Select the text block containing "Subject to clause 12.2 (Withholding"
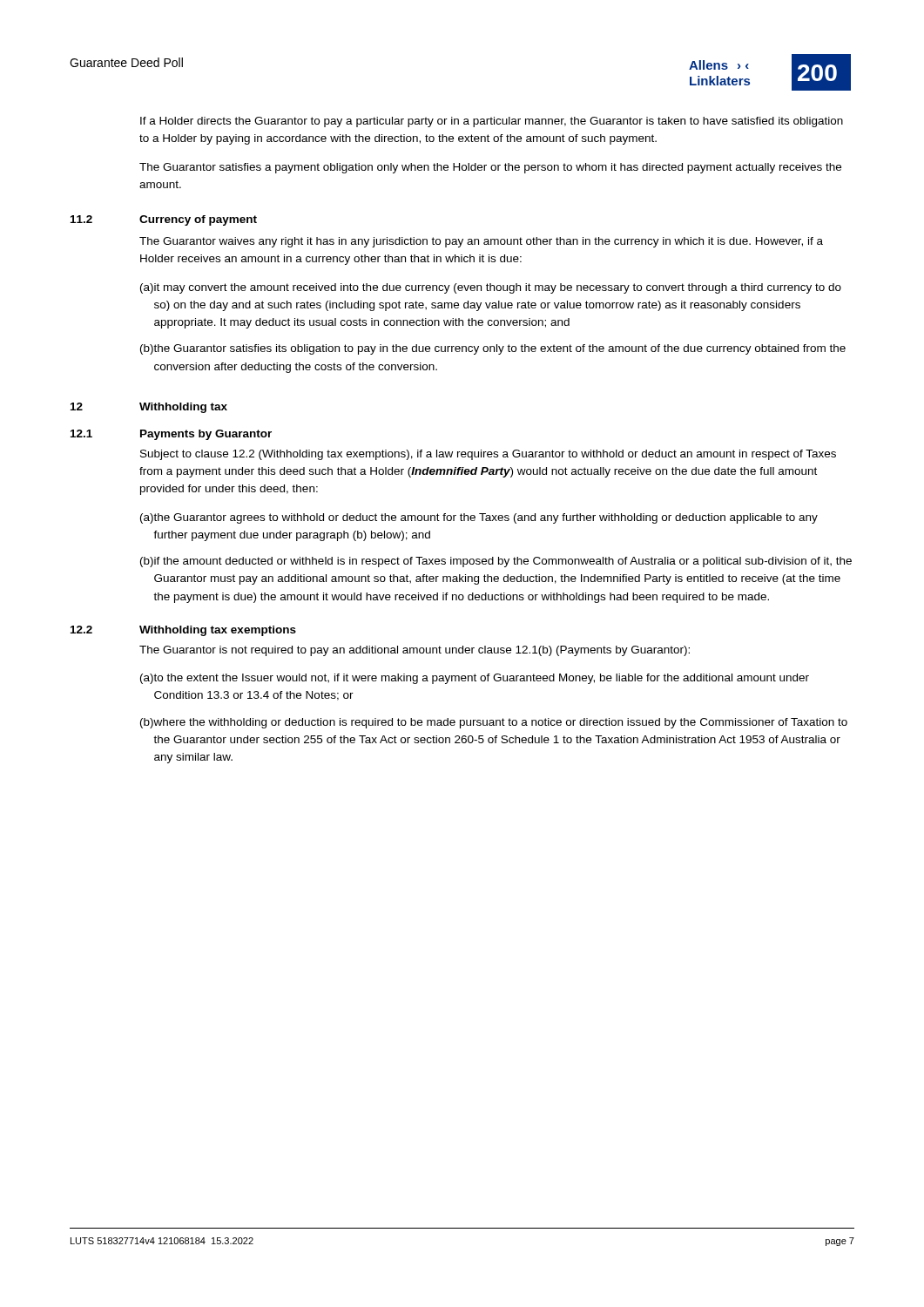924x1307 pixels. pyautogui.click(x=488, y=471)
